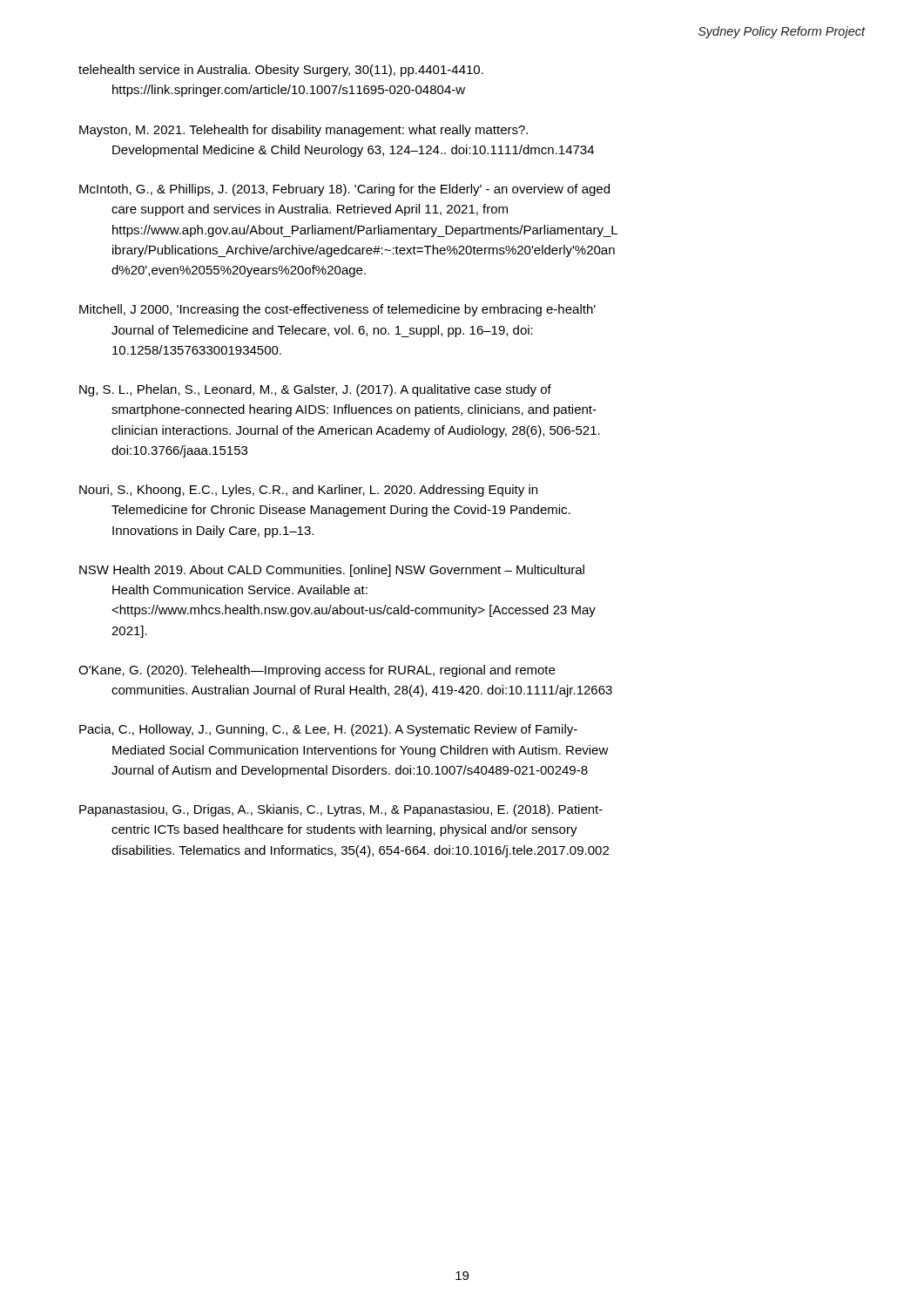This screenshot has width=924, height=1307.
Task: Select the text block that reads "Mitchell, J 2000, 'Increasing"
Action: coord(337,329)
